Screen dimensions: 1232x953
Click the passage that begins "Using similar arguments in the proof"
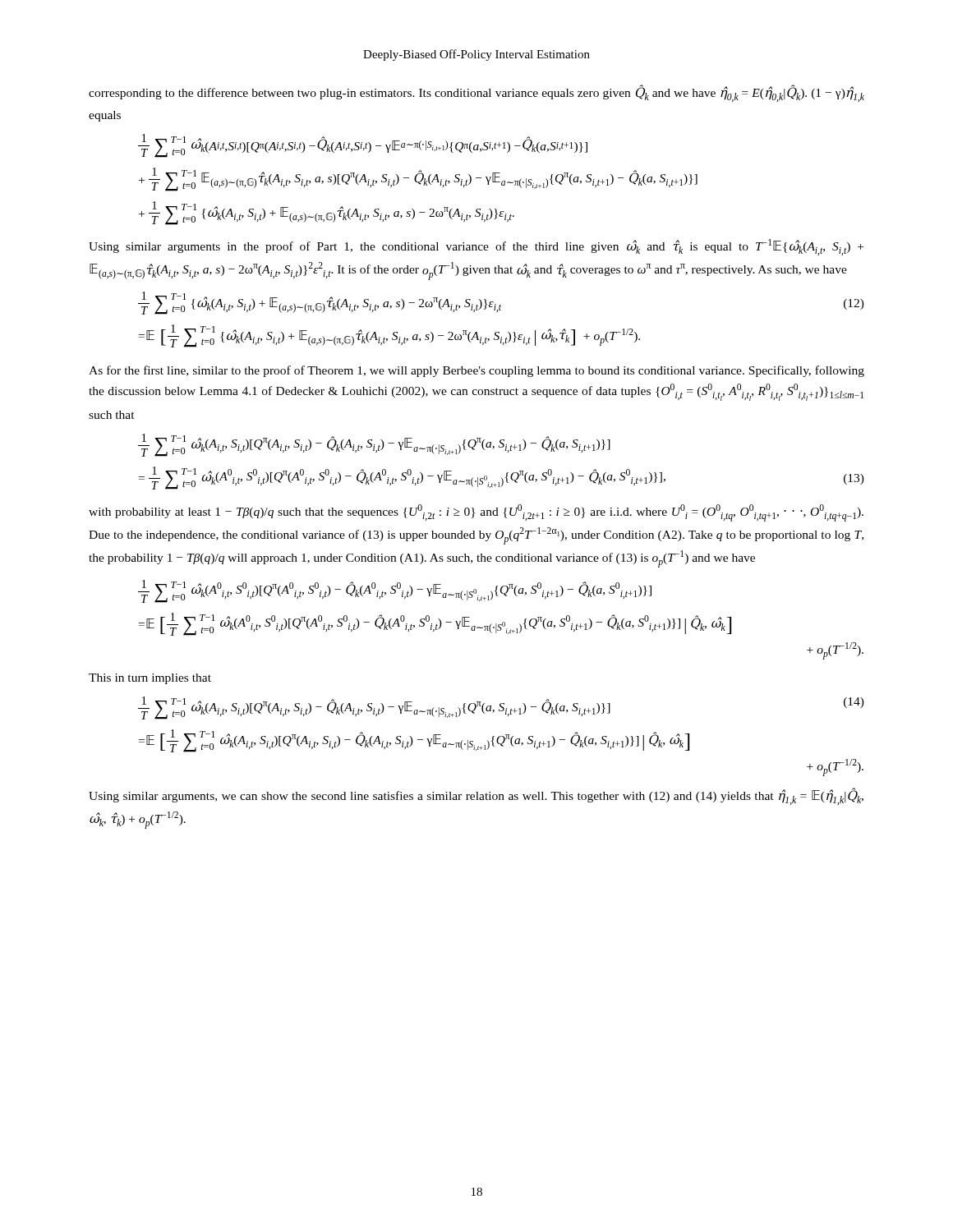(476, 259)
